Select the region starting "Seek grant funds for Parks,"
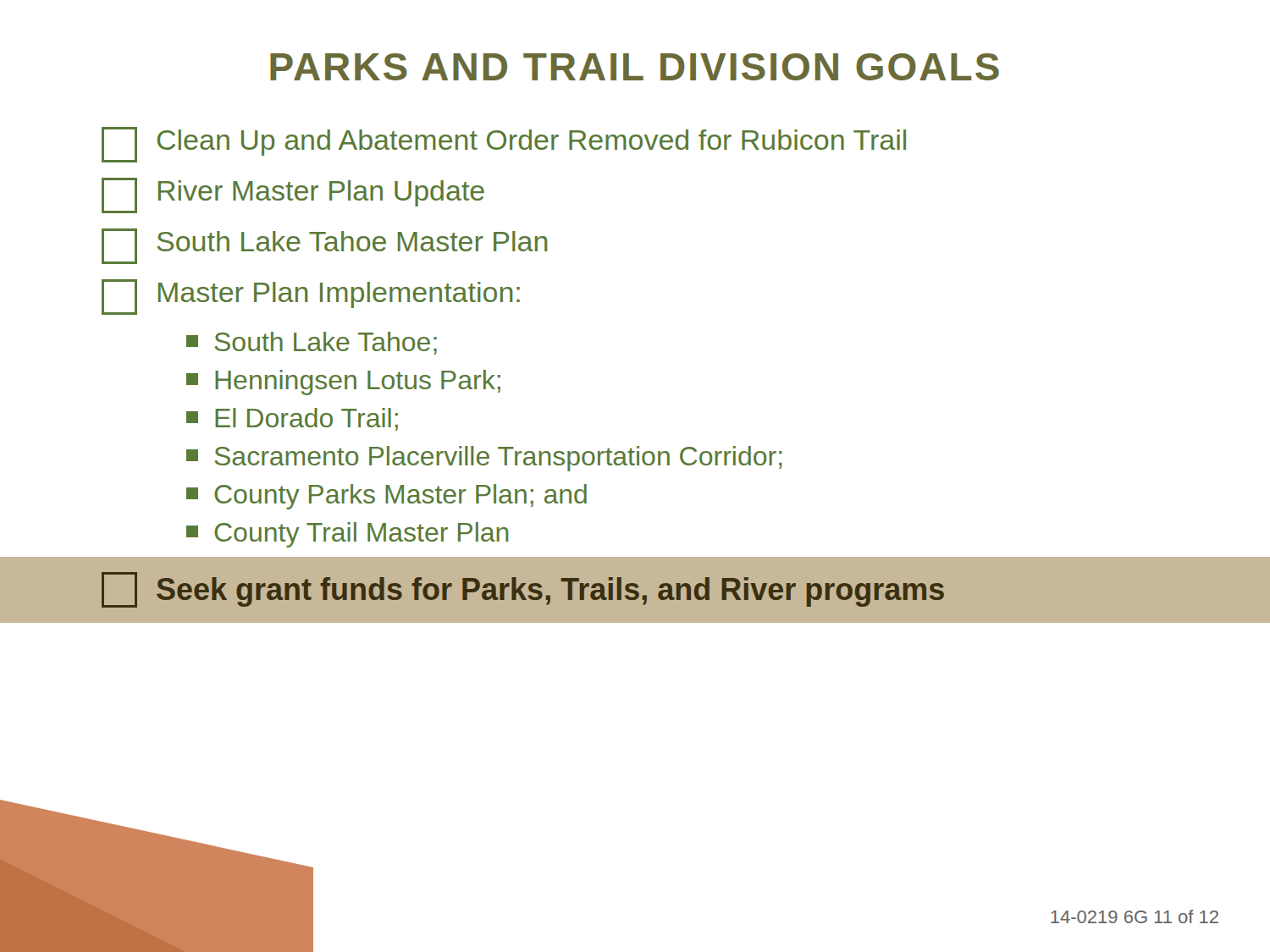 [x=523, y=590]
